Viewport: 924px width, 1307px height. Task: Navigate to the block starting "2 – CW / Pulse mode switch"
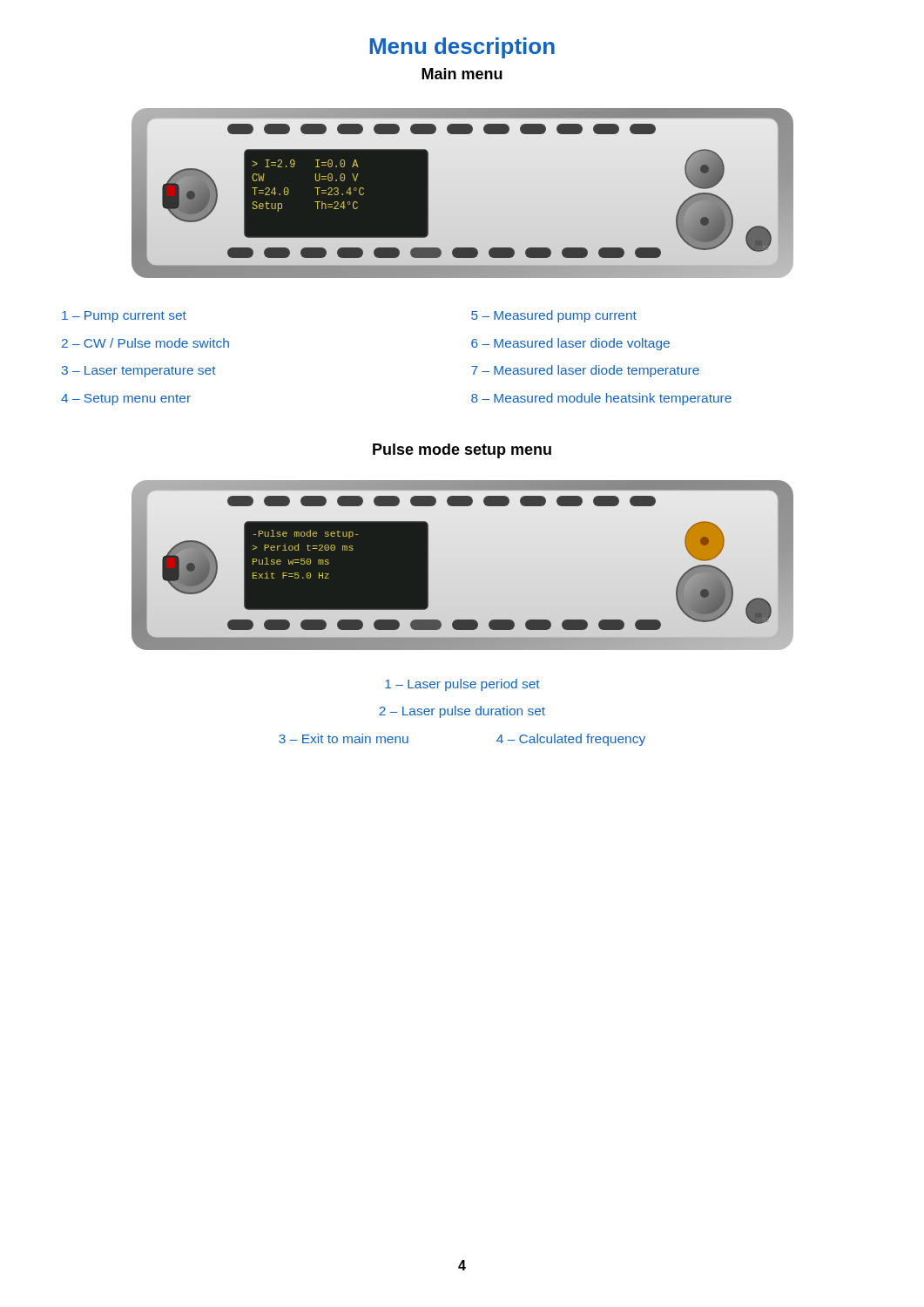[x=145, y=343]
